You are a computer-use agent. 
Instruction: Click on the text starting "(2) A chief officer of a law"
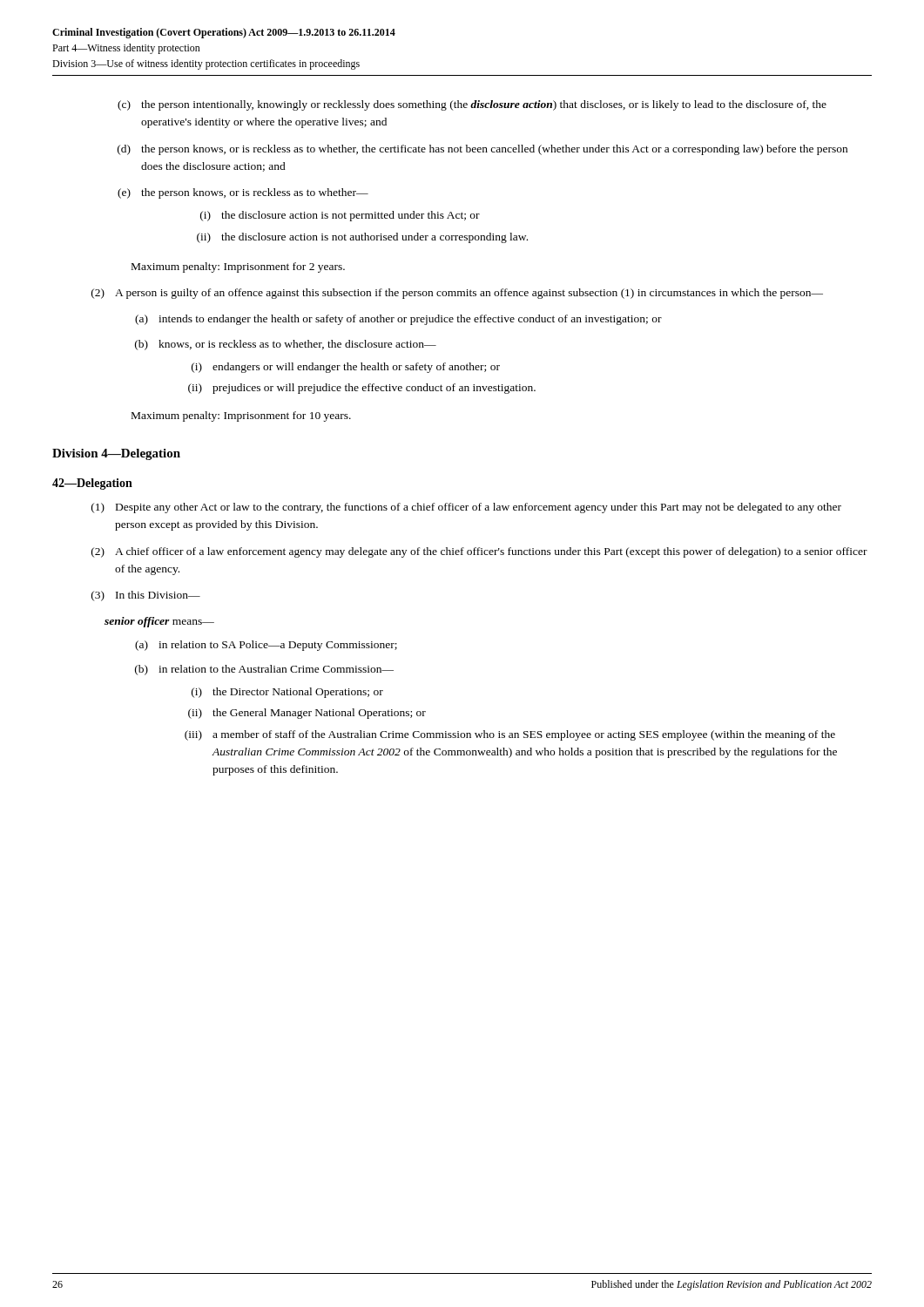tap(462, 560)
